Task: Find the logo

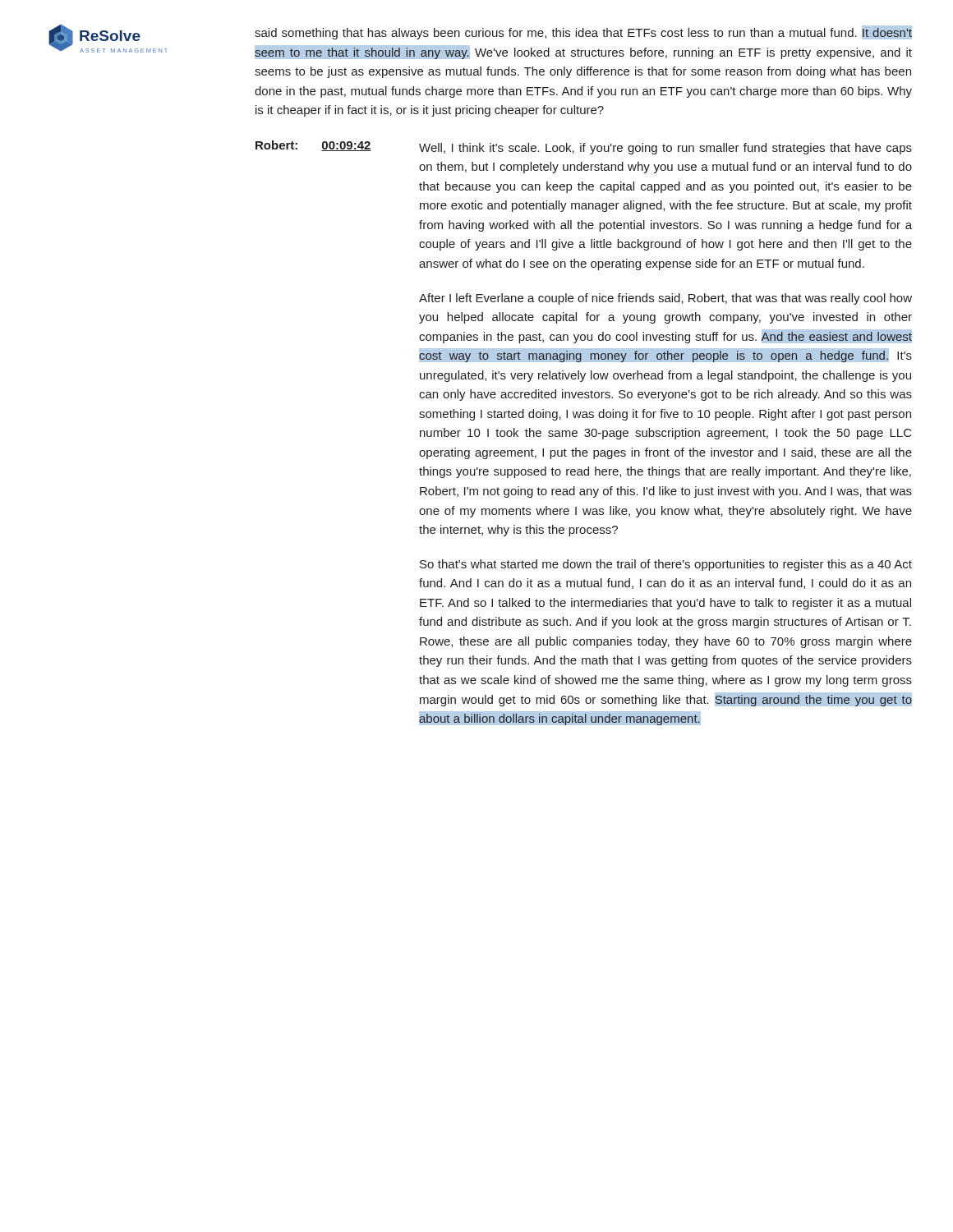Action: [x=99, y=51]
